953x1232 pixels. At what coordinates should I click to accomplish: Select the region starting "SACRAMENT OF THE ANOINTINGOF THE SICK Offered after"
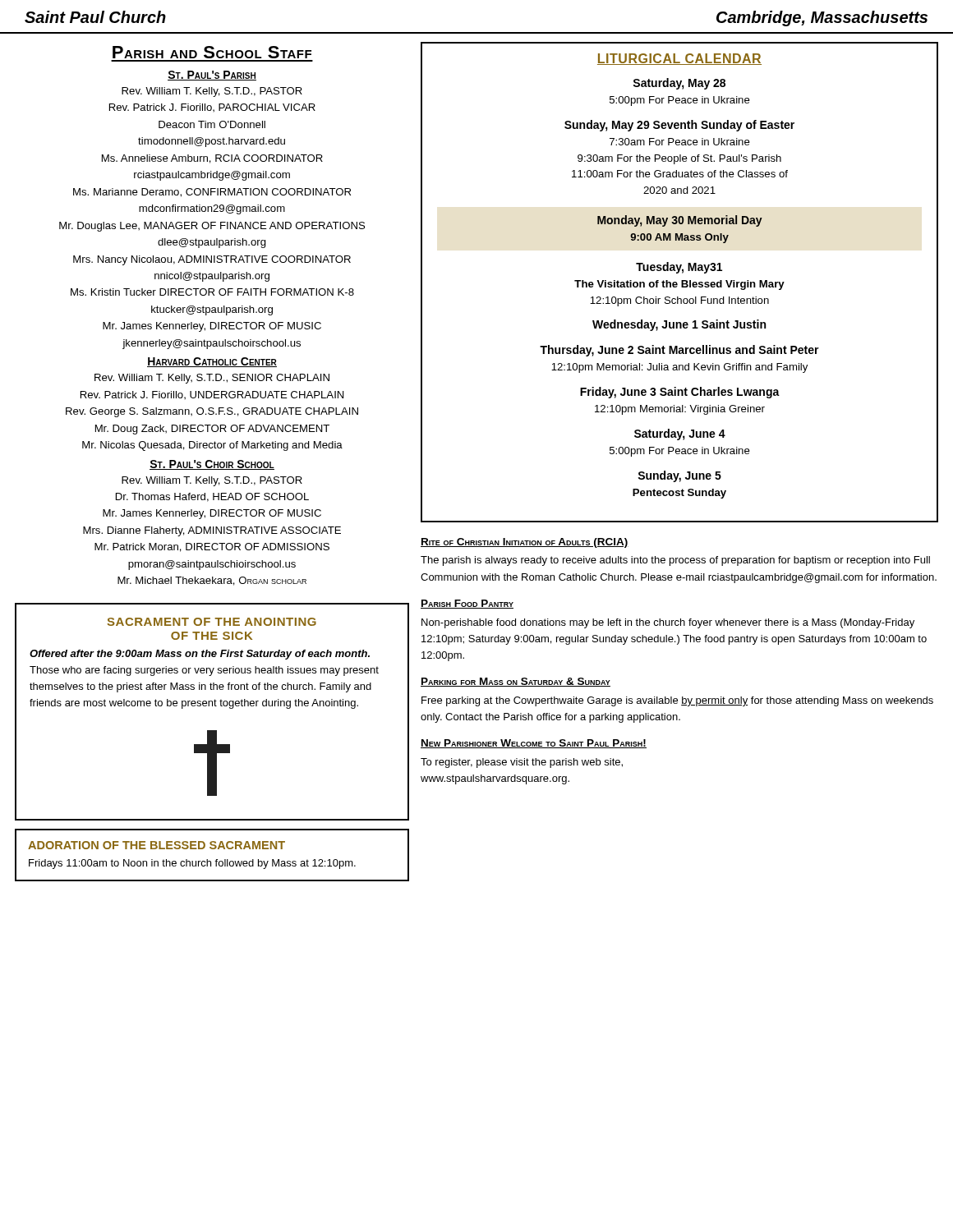pos(212,708)
